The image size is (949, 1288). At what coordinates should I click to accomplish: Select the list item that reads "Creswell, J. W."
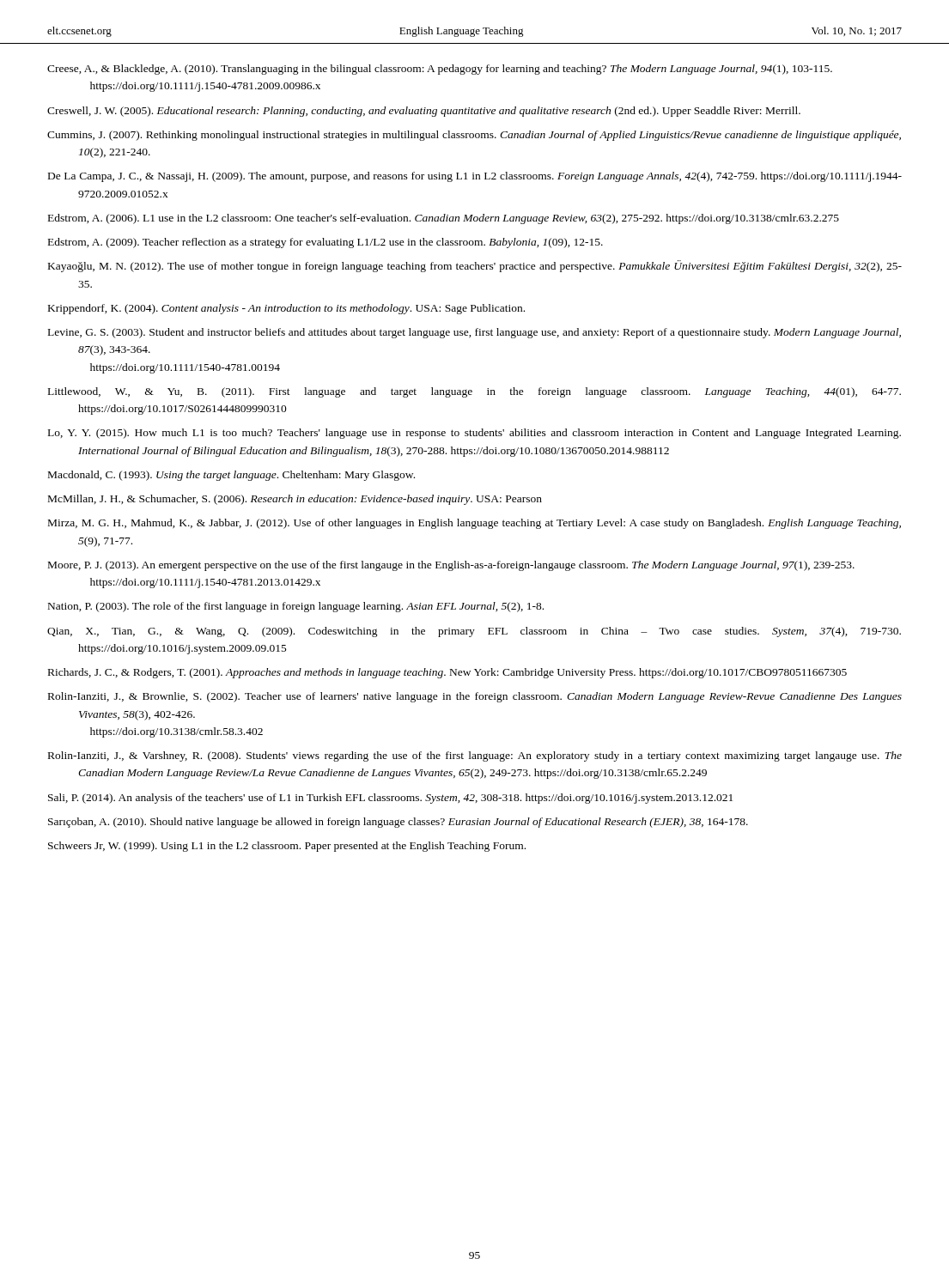(x=424, y=110)
